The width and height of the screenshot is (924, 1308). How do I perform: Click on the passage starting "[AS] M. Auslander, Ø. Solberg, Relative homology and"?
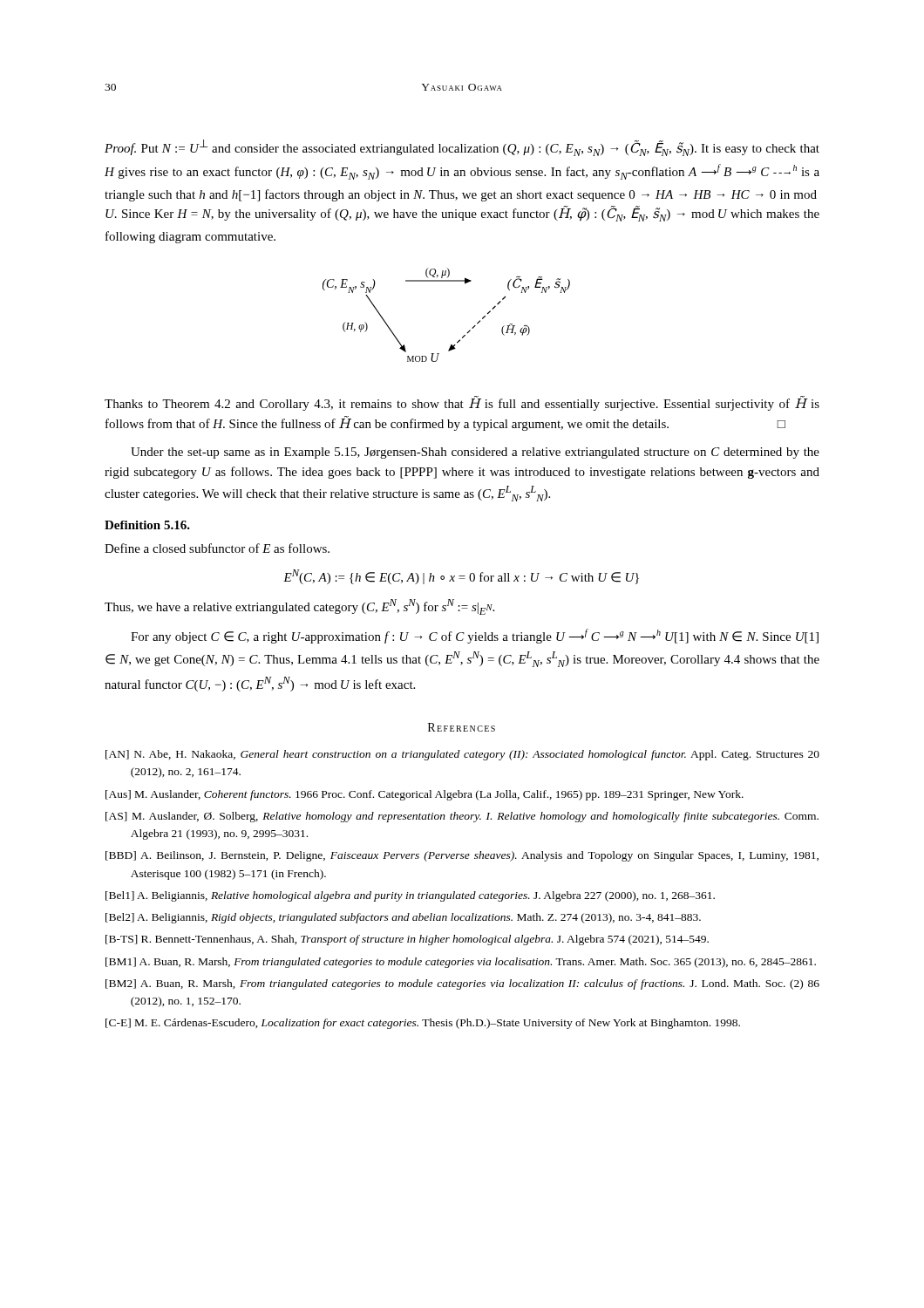click(462, 824)
